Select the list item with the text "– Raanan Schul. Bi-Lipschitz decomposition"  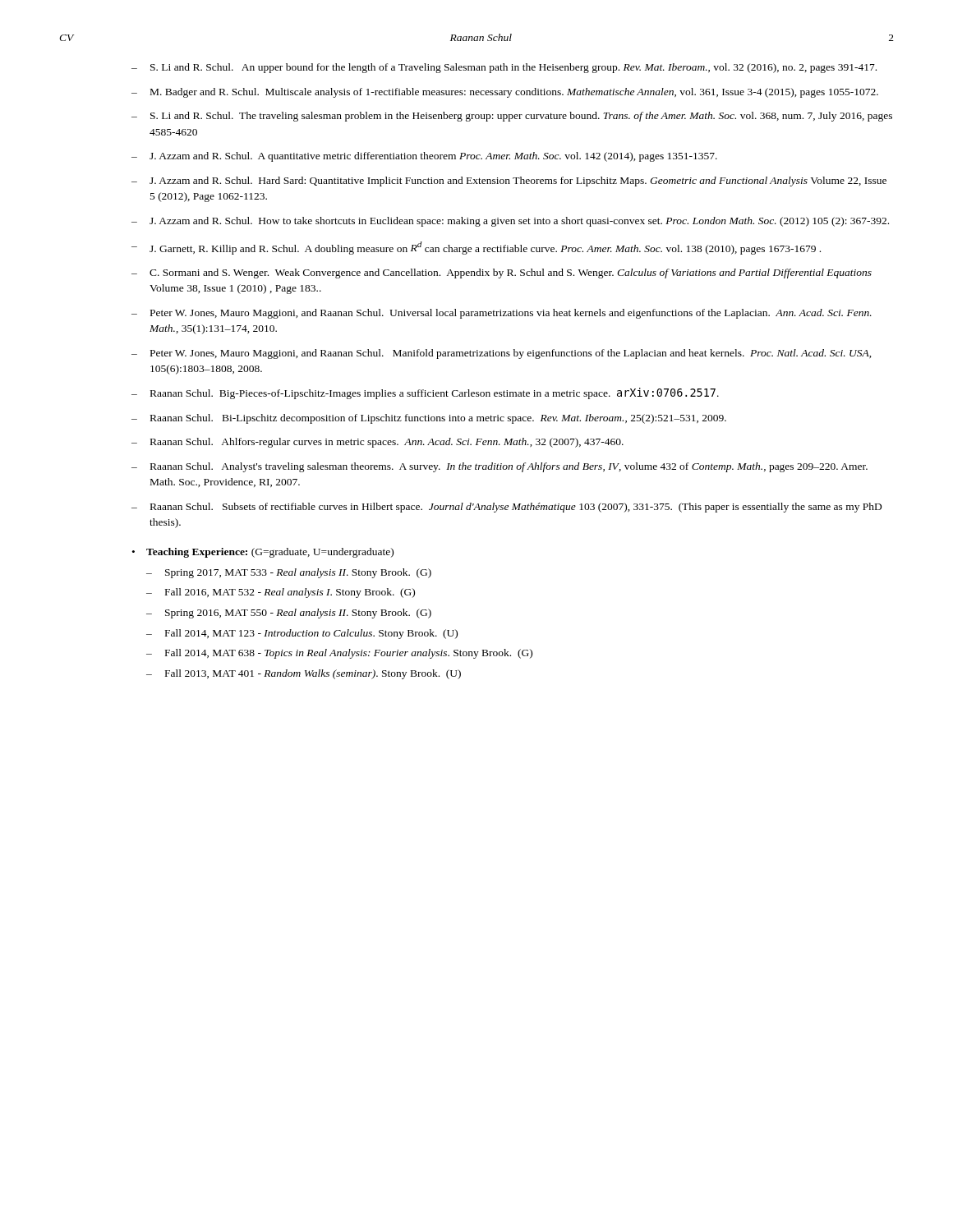(513, 417)
